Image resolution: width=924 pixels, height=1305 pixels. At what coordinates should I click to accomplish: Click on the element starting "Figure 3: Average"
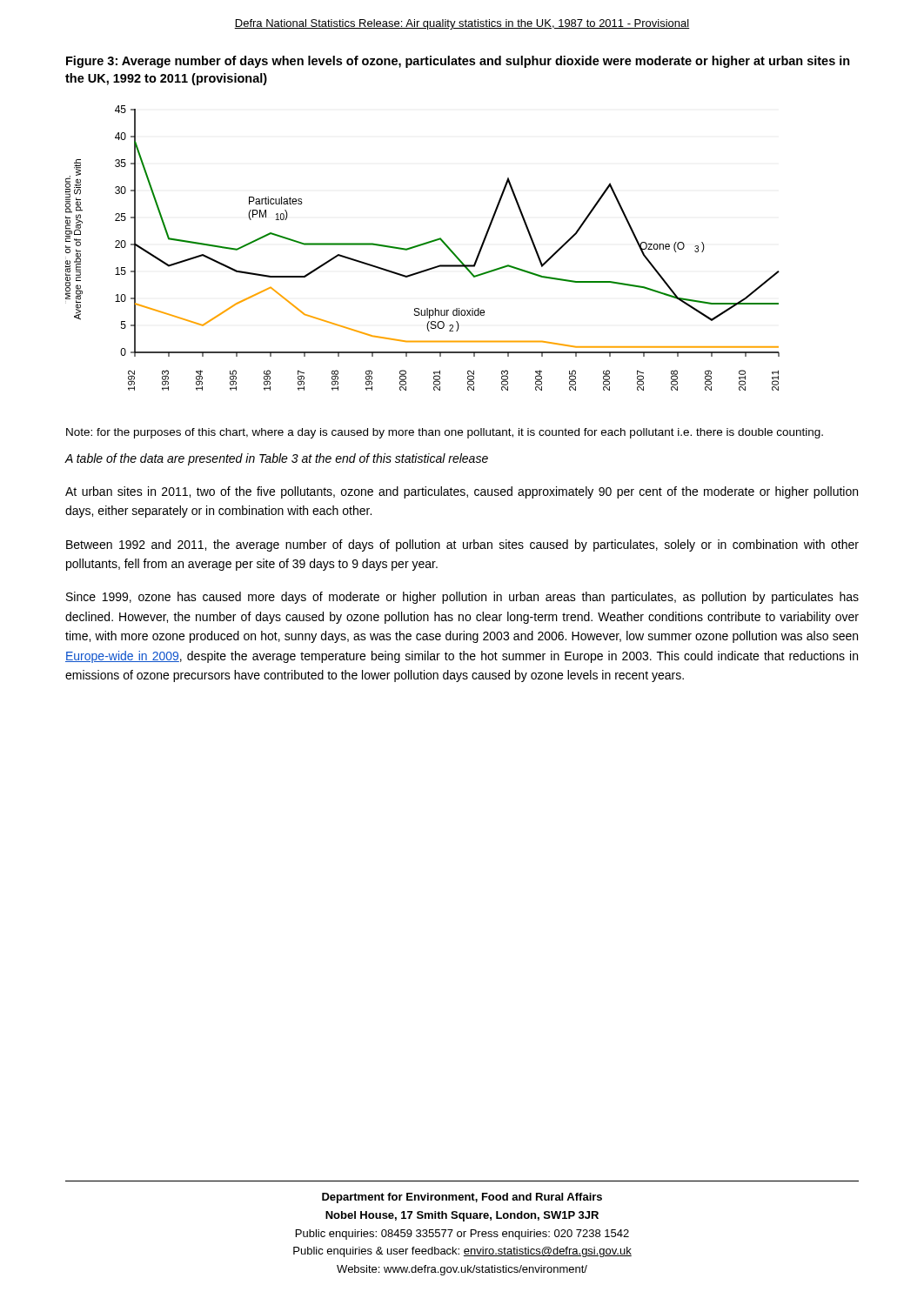[x=458, y=70]
